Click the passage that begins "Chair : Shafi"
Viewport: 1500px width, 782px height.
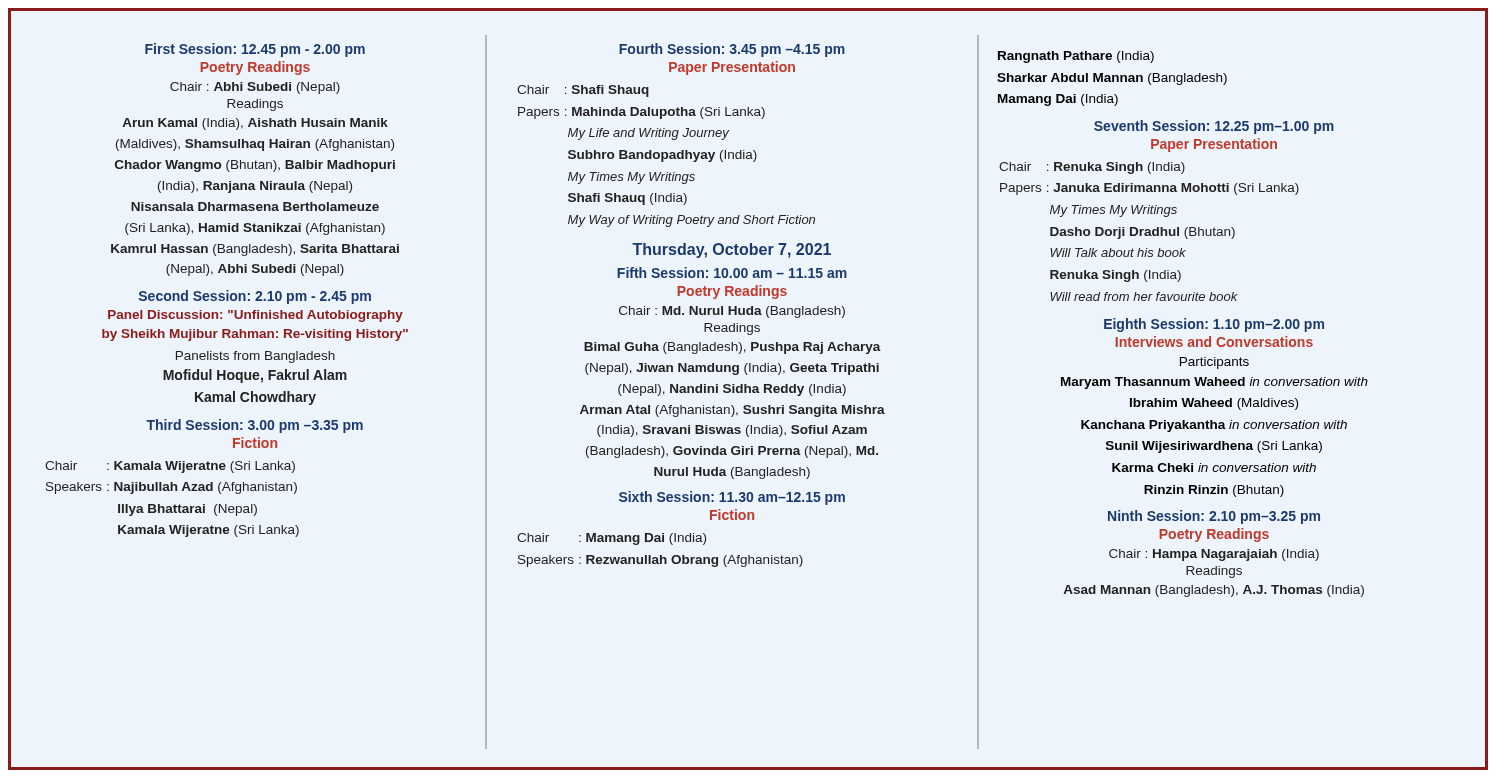[666, 155]
